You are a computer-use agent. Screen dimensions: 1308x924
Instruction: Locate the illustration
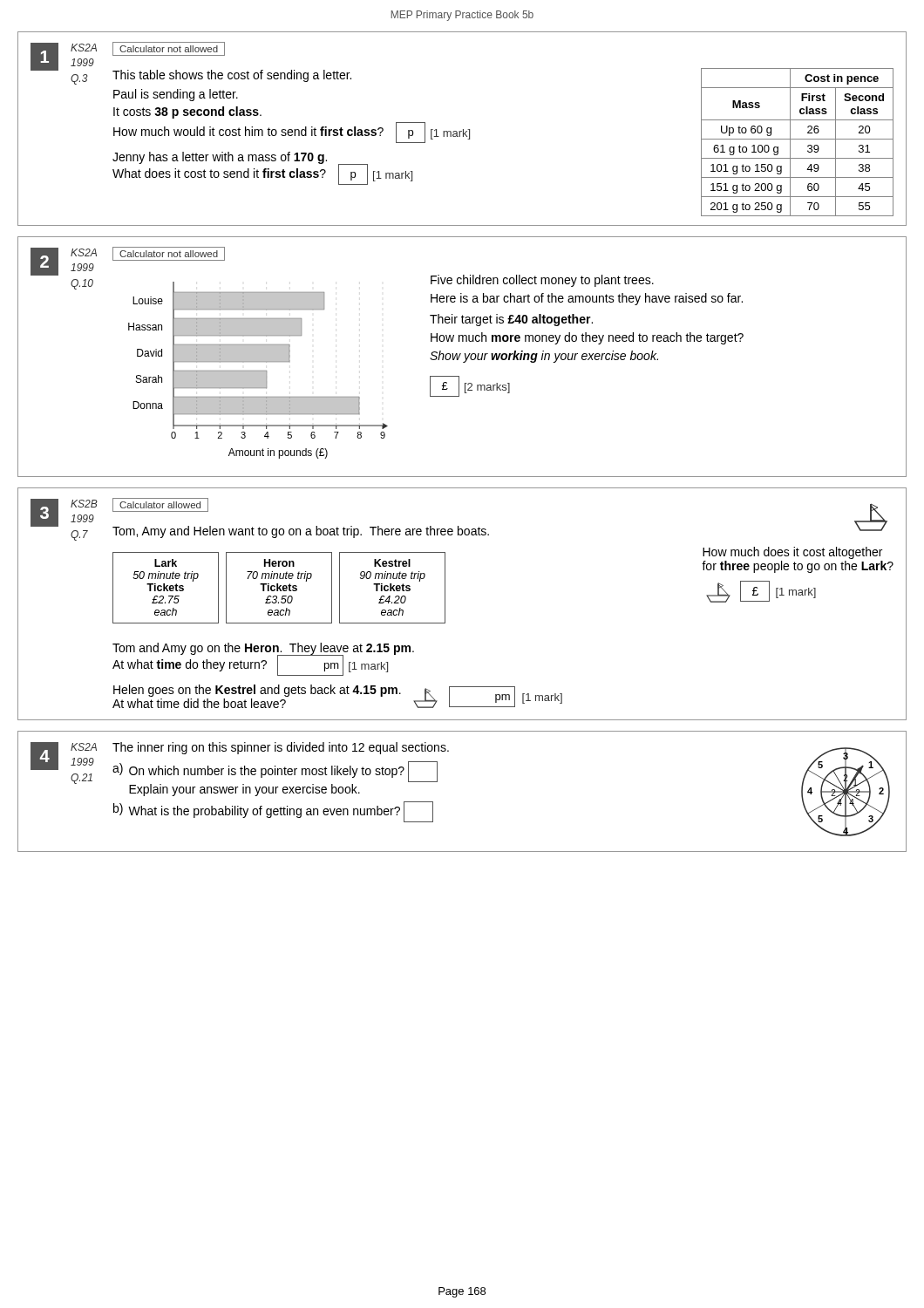click(x=846, y=793)
